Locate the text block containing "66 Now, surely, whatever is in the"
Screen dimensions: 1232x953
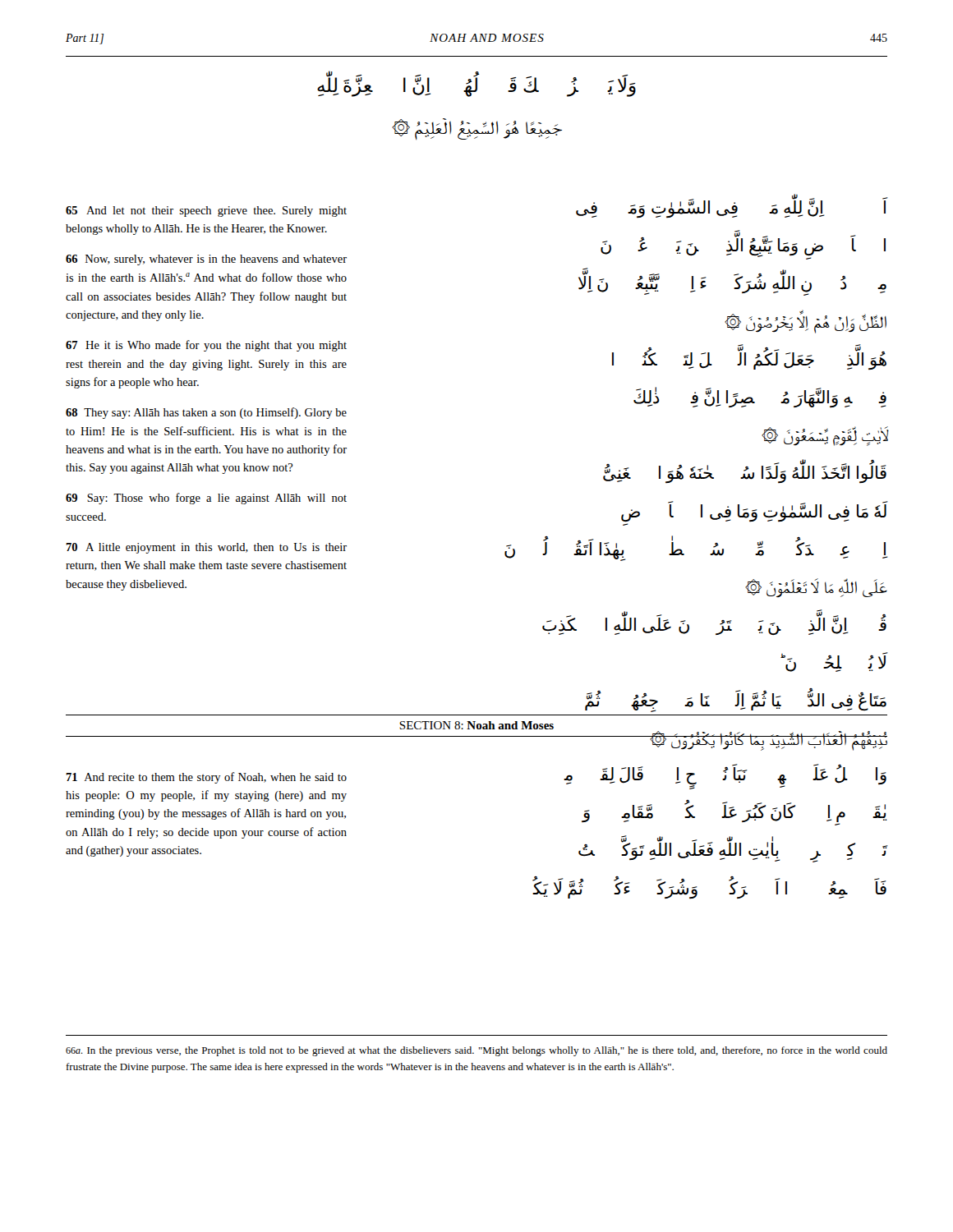(x=206, y=287)
